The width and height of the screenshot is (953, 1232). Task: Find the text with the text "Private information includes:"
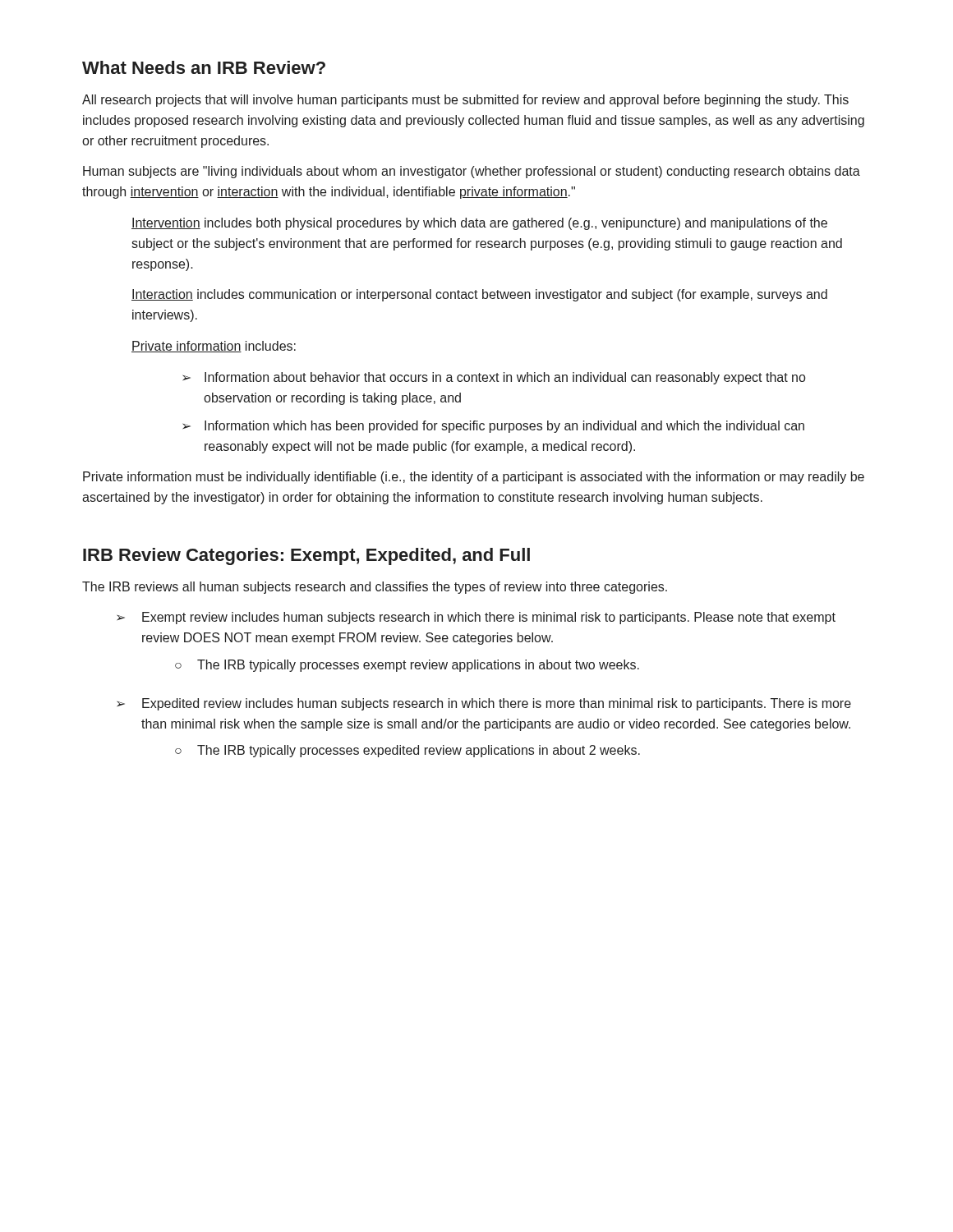[x=214, y=346]
